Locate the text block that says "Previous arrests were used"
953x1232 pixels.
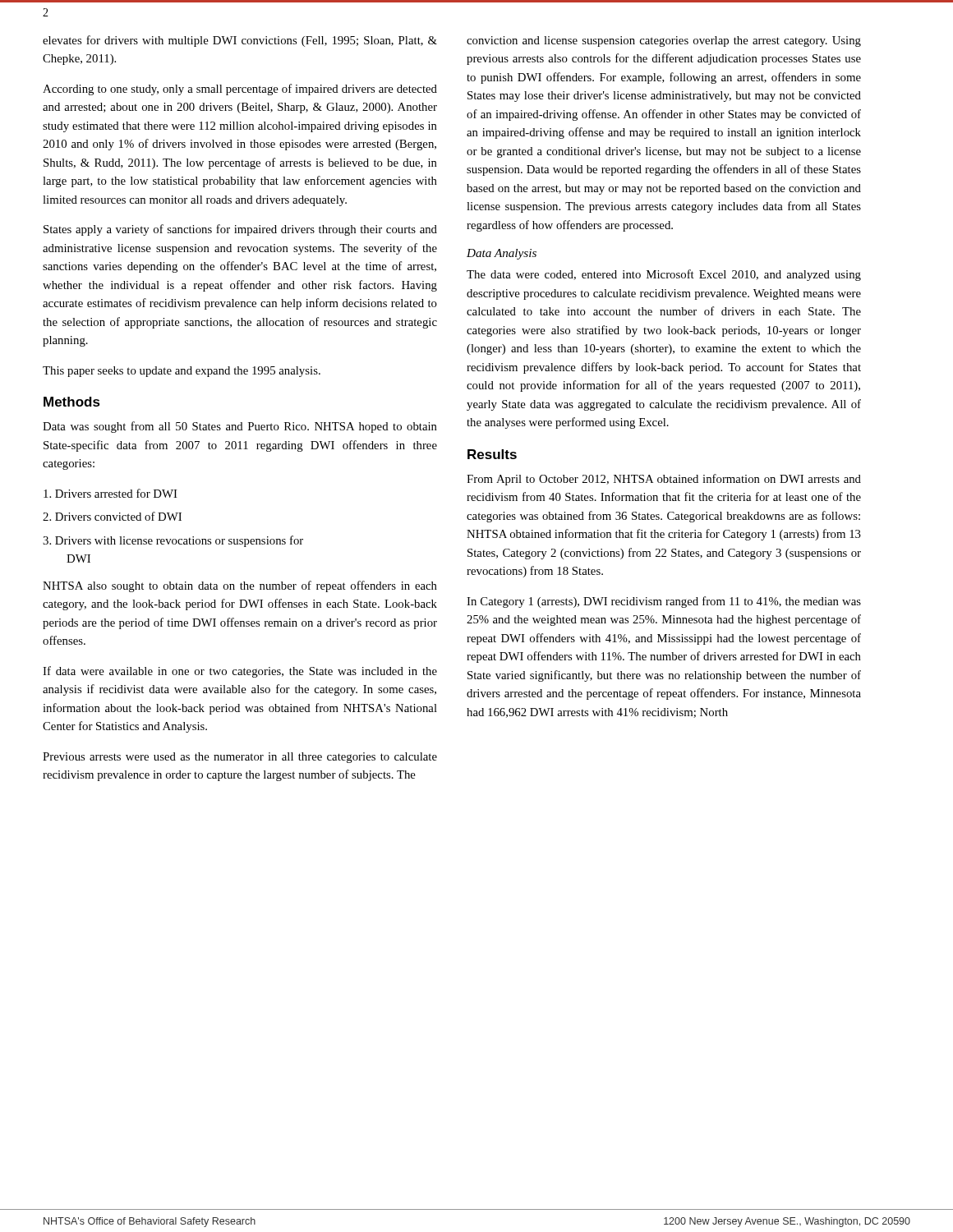click(x=240, y=765)
